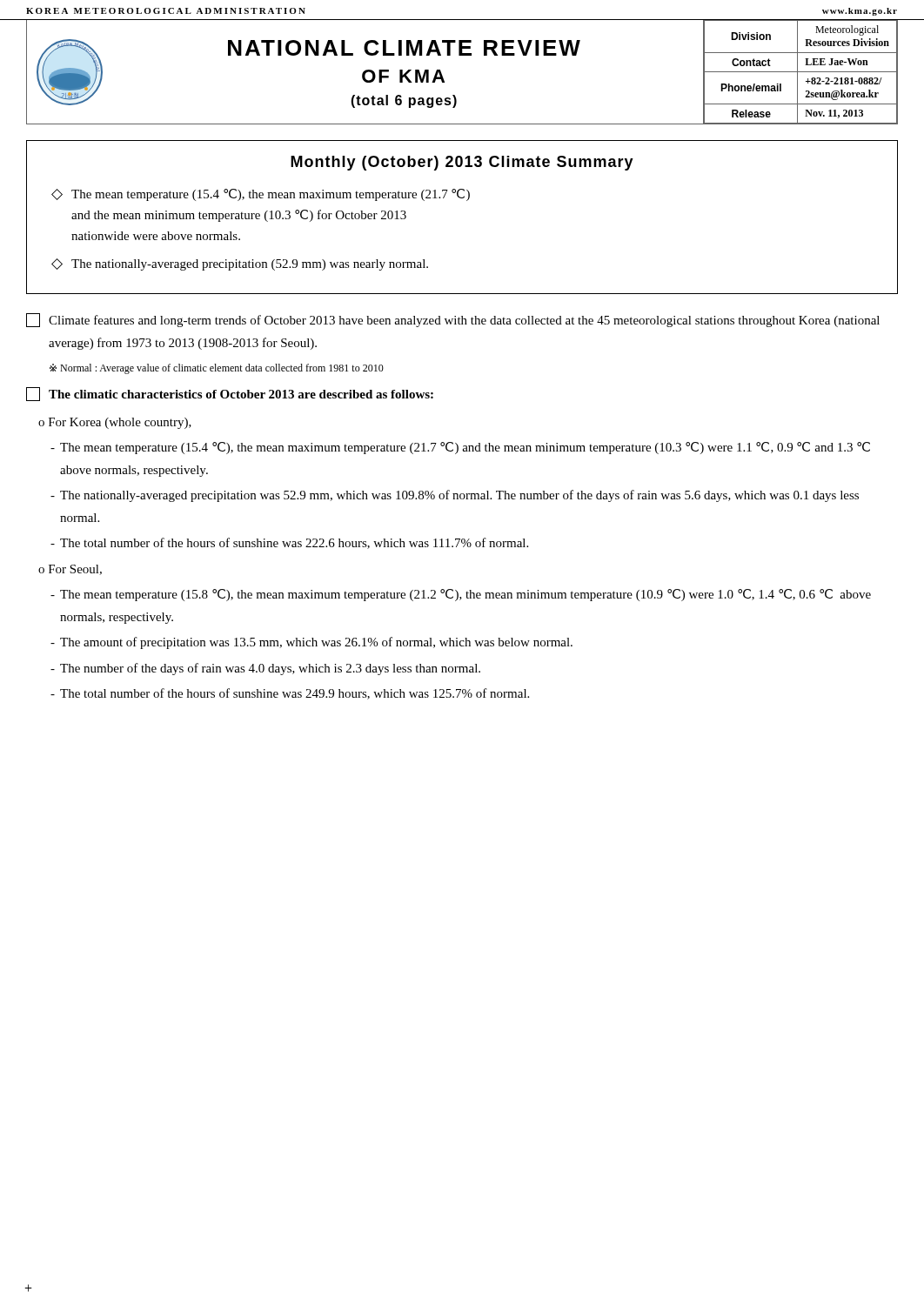Viewport: 924px width, 1305px height.
Task: Where does it say "o For Seoul,"?
Action: [x=70, y=569]
